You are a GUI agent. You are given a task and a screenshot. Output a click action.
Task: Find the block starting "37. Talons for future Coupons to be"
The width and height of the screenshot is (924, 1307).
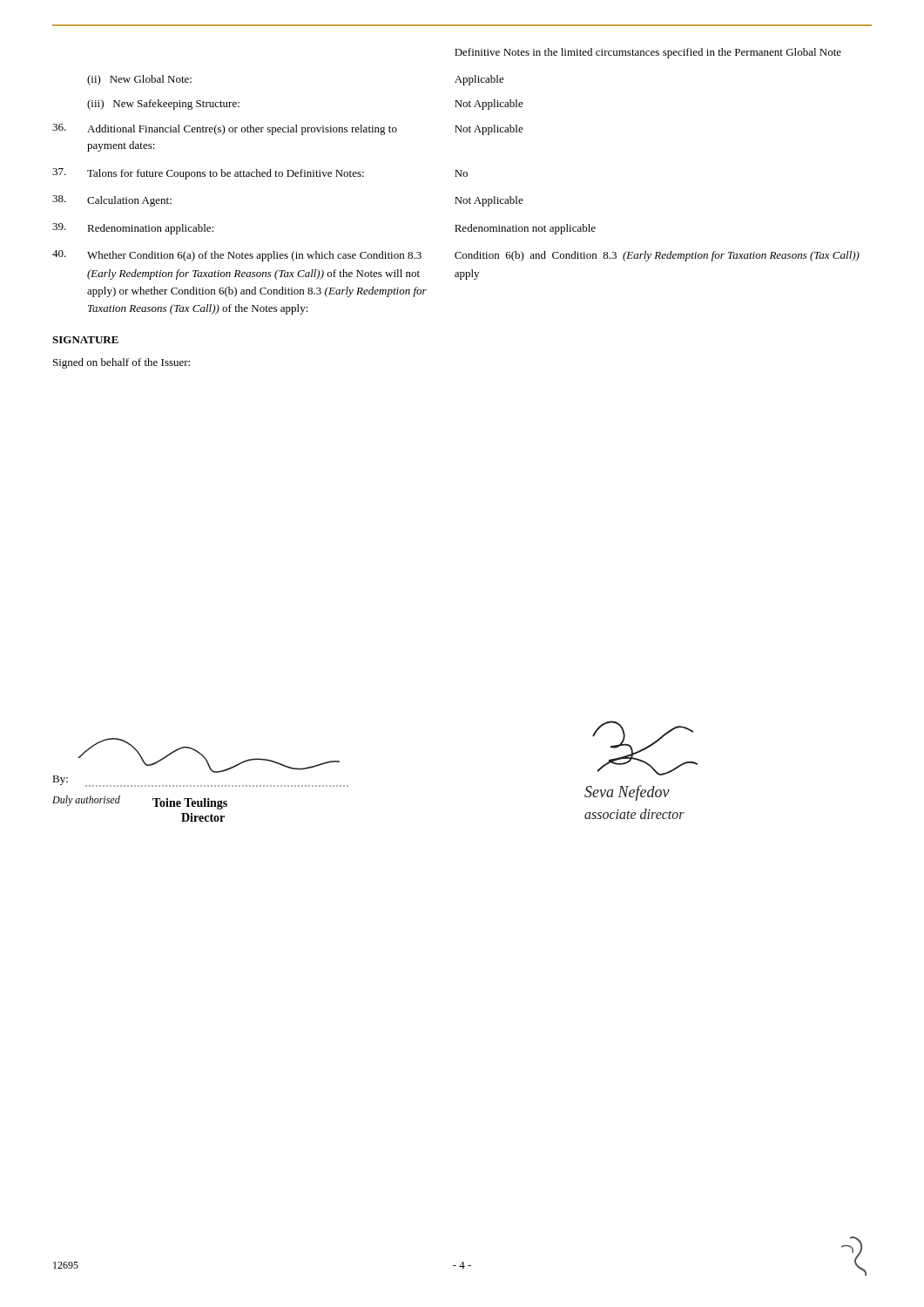click(x=462, y=173)
